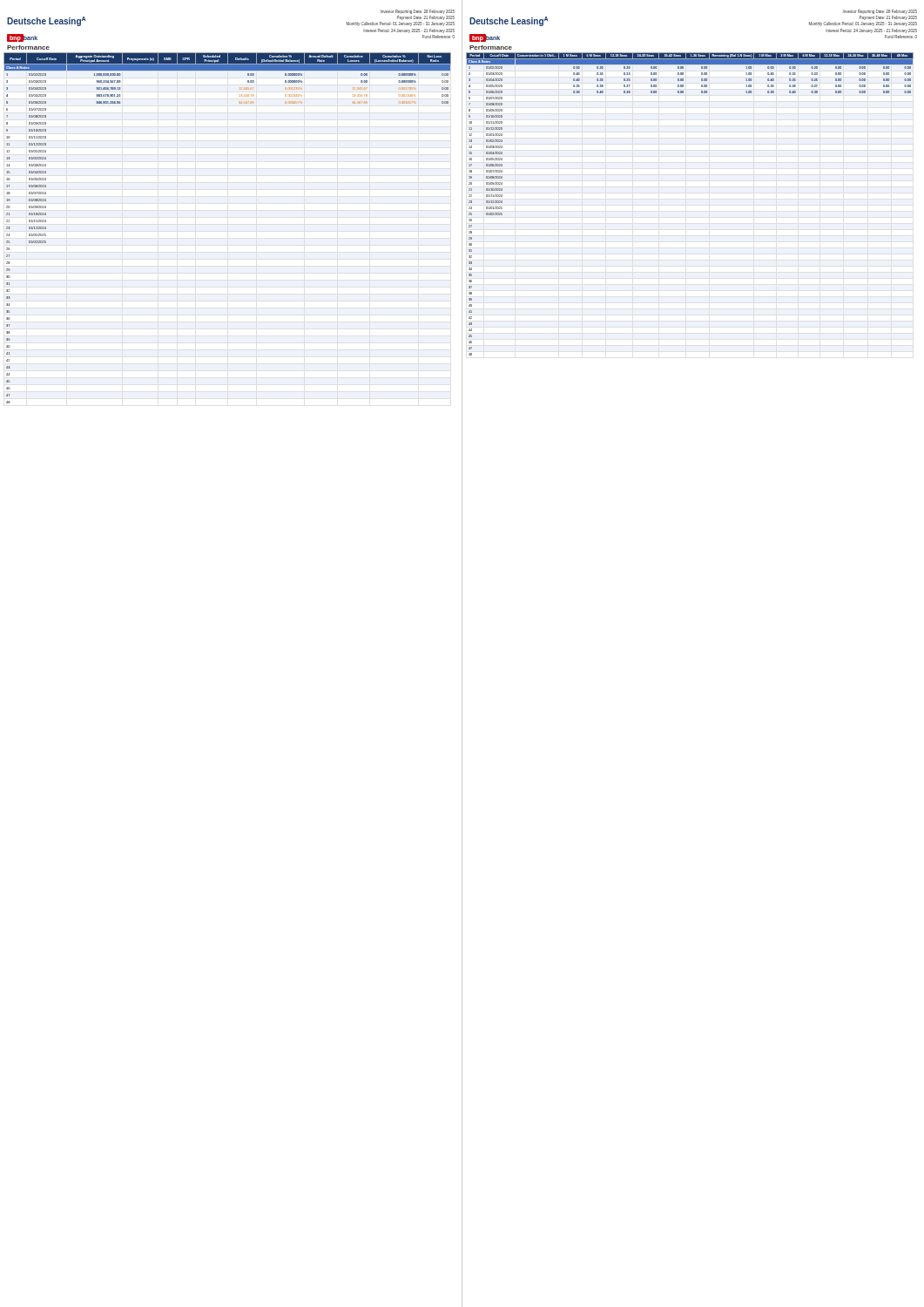This screenshot has height=1307, width=924.
Task: Select the table that reads "Scheduled Principal"
Action: 231,229
